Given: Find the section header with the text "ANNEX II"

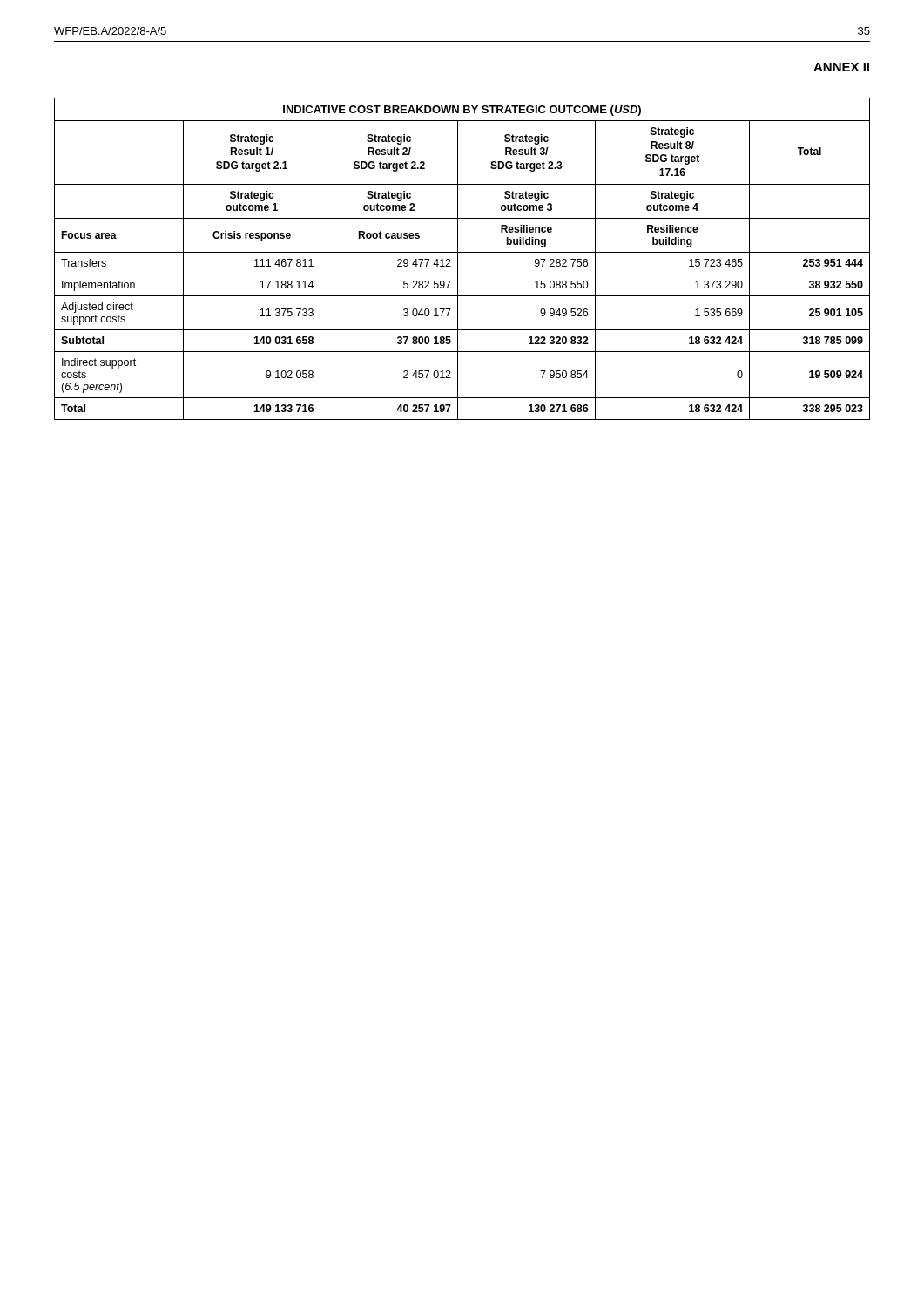Looking at the screenshot, I should (x=842, y=67).
